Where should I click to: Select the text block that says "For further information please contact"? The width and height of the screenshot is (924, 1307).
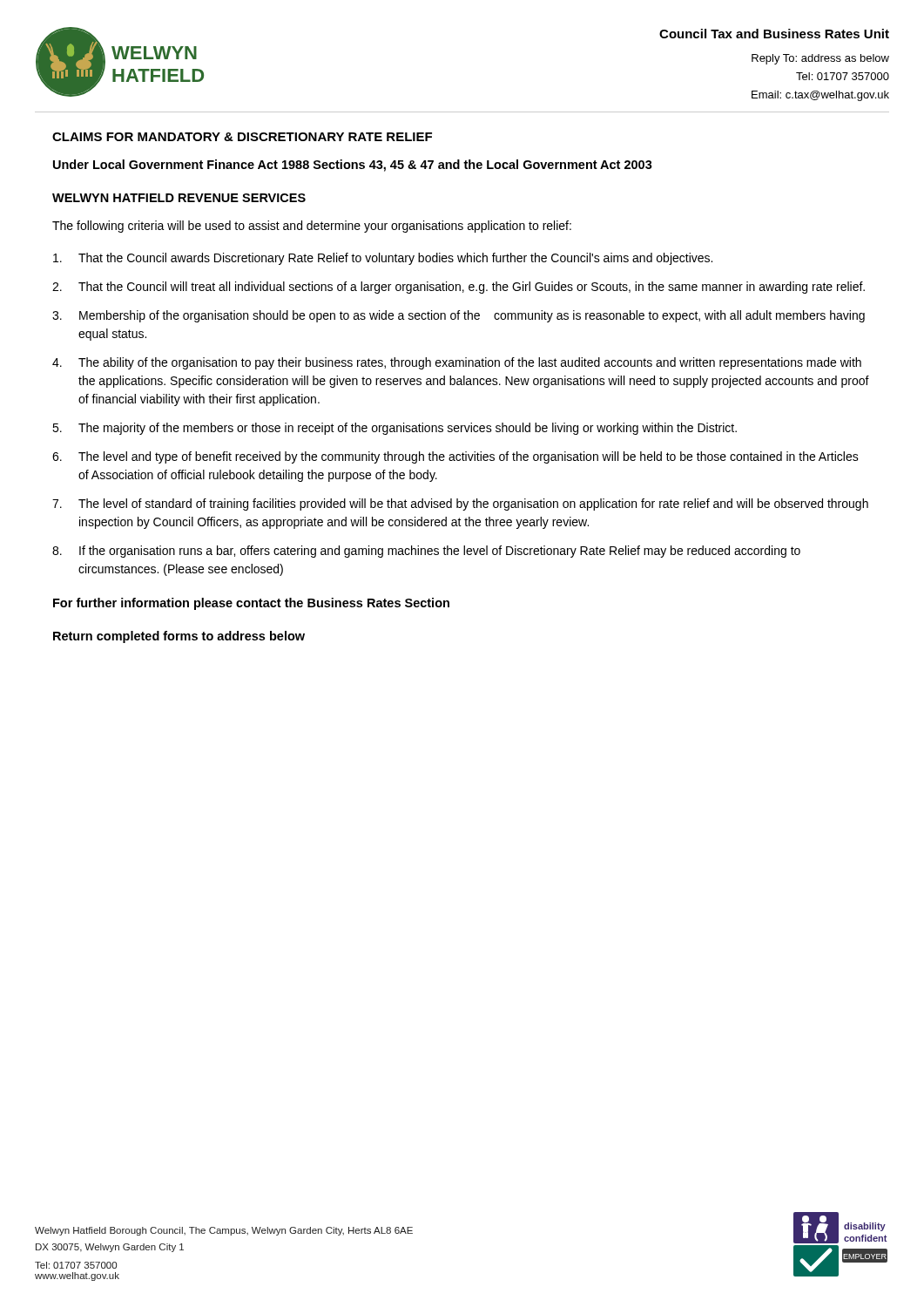click(x=251, y=603)
